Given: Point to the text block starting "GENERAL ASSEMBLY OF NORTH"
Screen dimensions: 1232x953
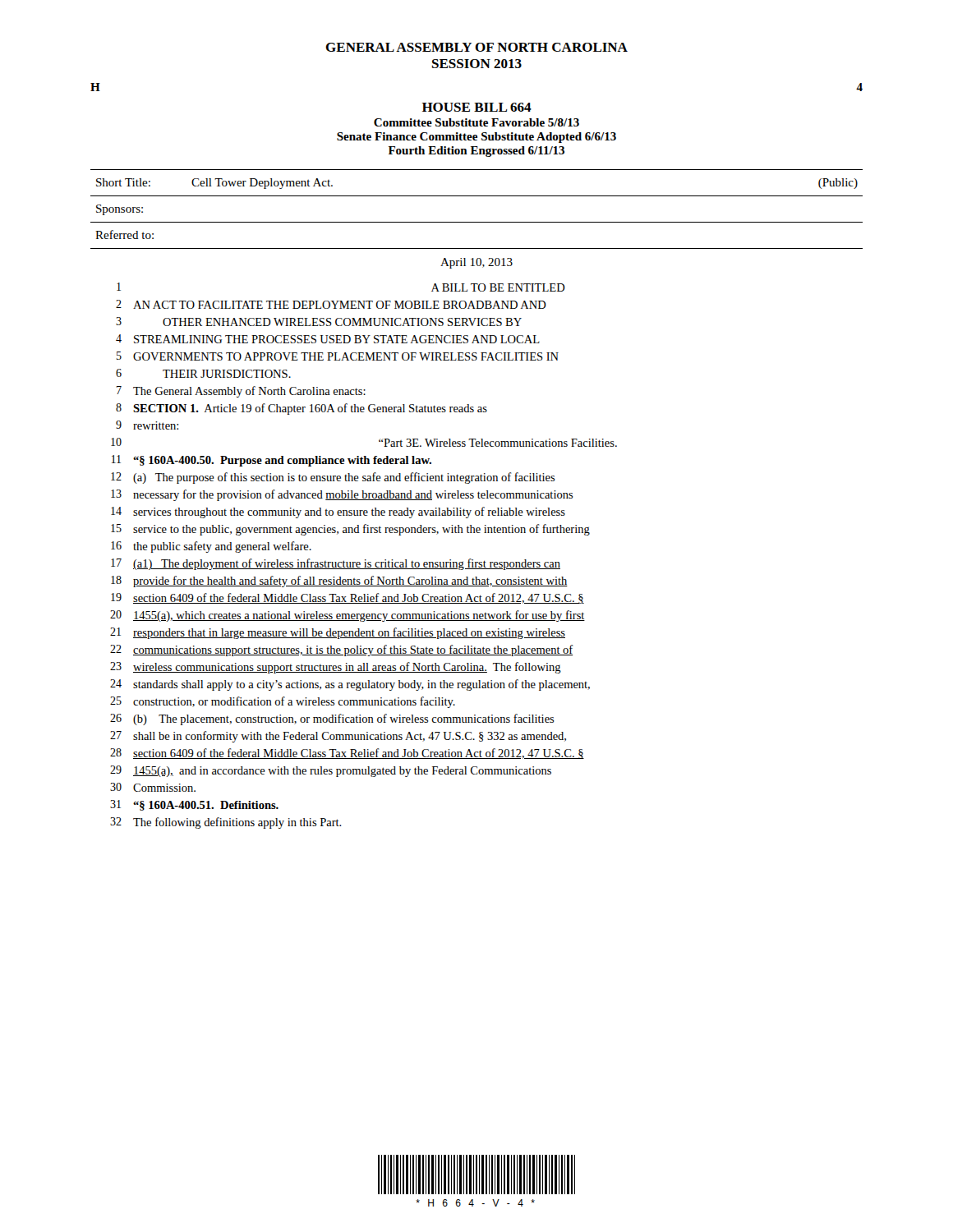Looking at the screenshot, I should pos(476,56).
